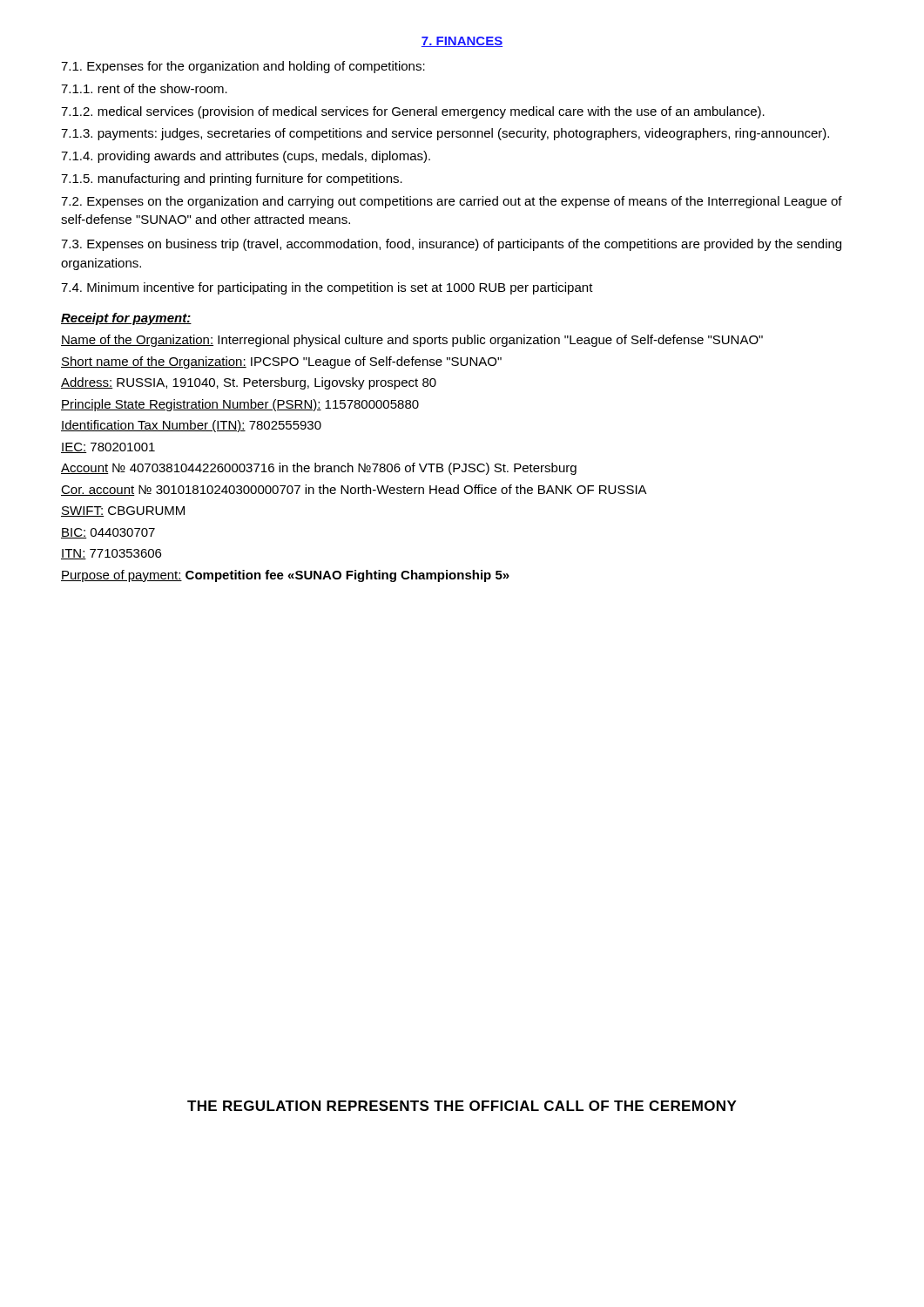Find the text block starting "7. FINANCES"
Screen dimensions: 1307x924
click(x=462, y=41)
